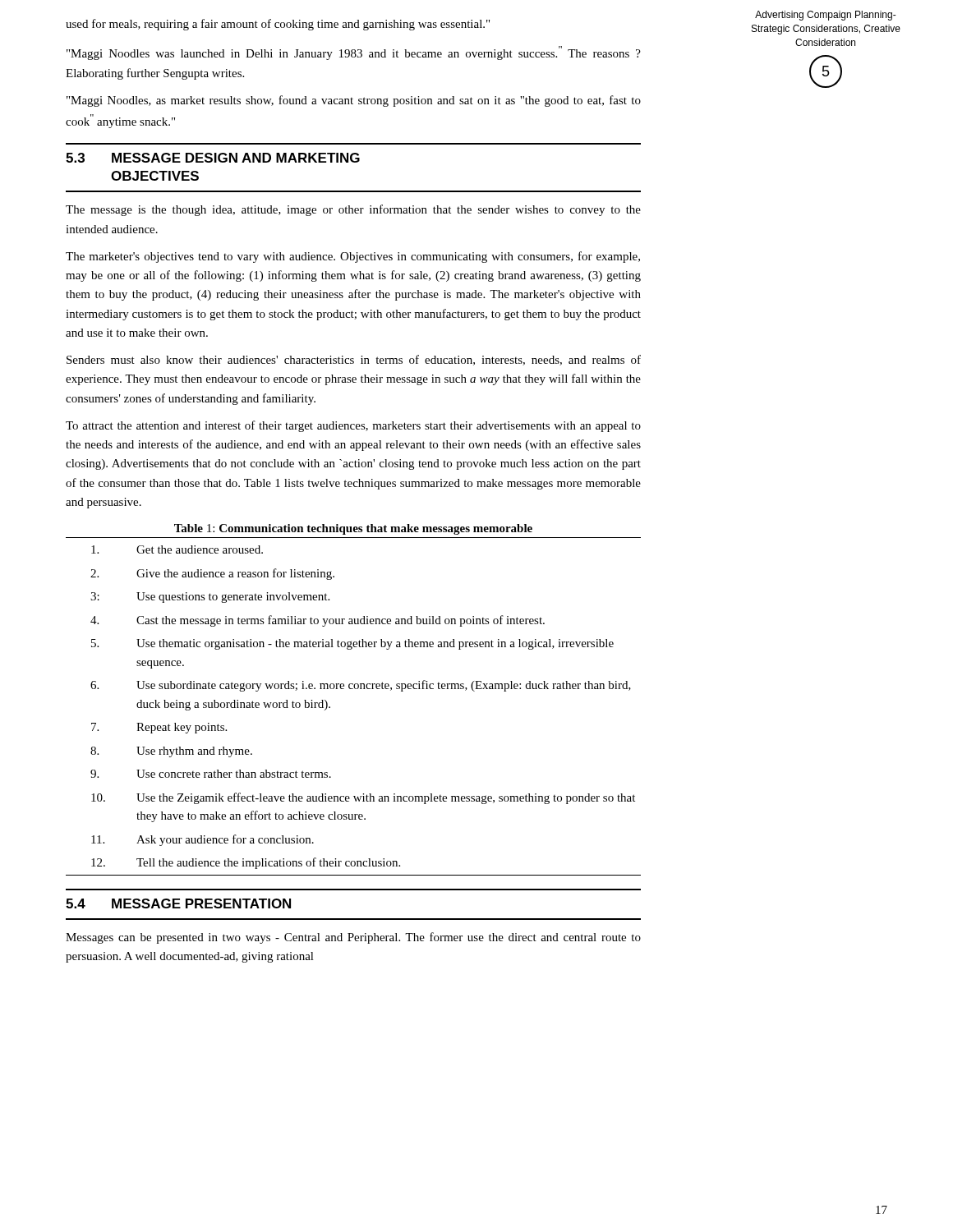Select the region starting "5.3 MESSAGE DESIGN AND MARKETINGOBJECTIVES"
Screen dimensions: 1232x953
point(213,168)
